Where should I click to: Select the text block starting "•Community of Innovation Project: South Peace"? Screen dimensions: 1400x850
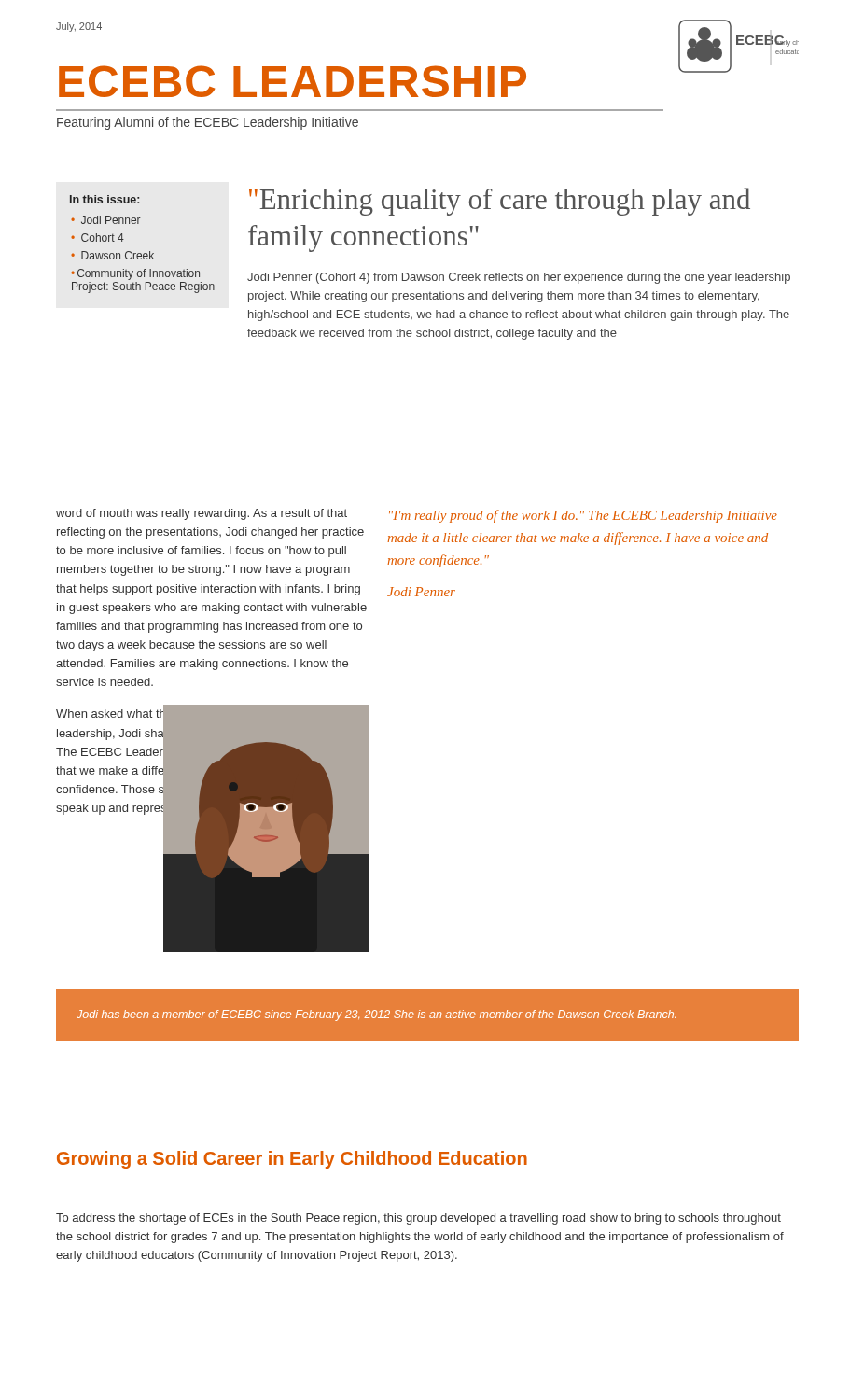[143, 280]
